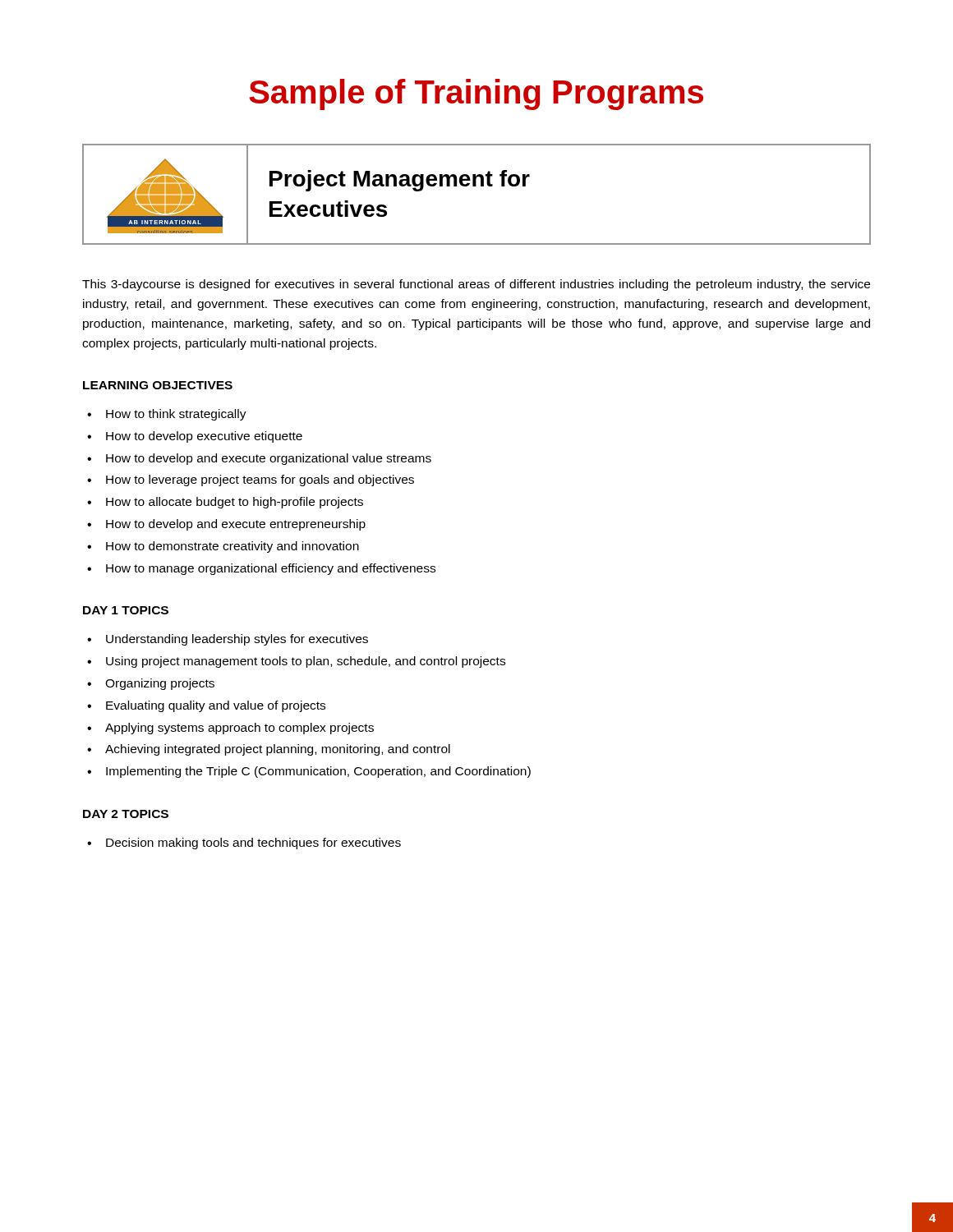Point to "Decision making tools and techniques for executives"
This screenshot has height=1232, width=953.
(253, 842)
